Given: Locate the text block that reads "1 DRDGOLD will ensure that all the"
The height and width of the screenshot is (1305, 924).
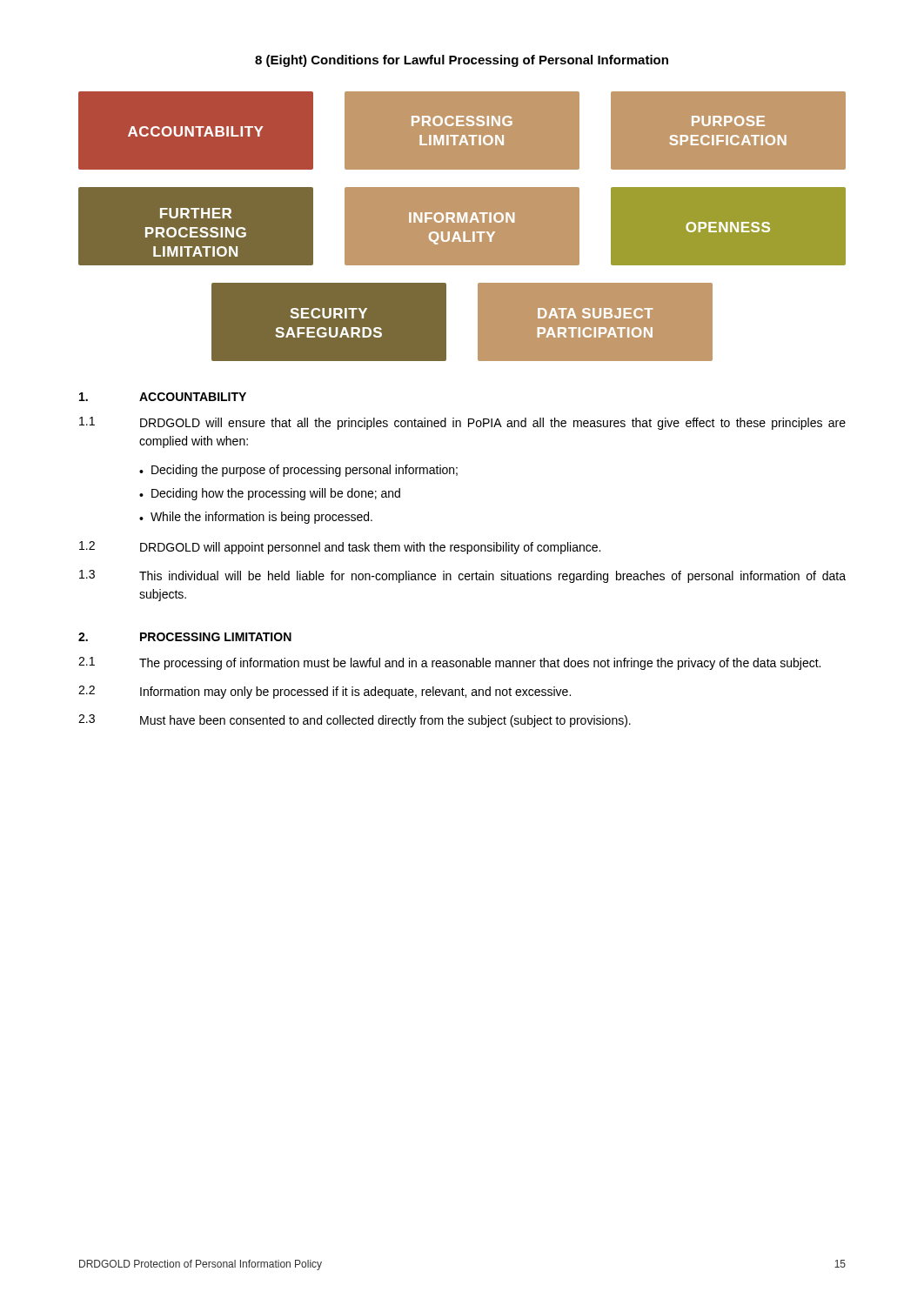Looking at the screenshot, I should pos(462,432).
